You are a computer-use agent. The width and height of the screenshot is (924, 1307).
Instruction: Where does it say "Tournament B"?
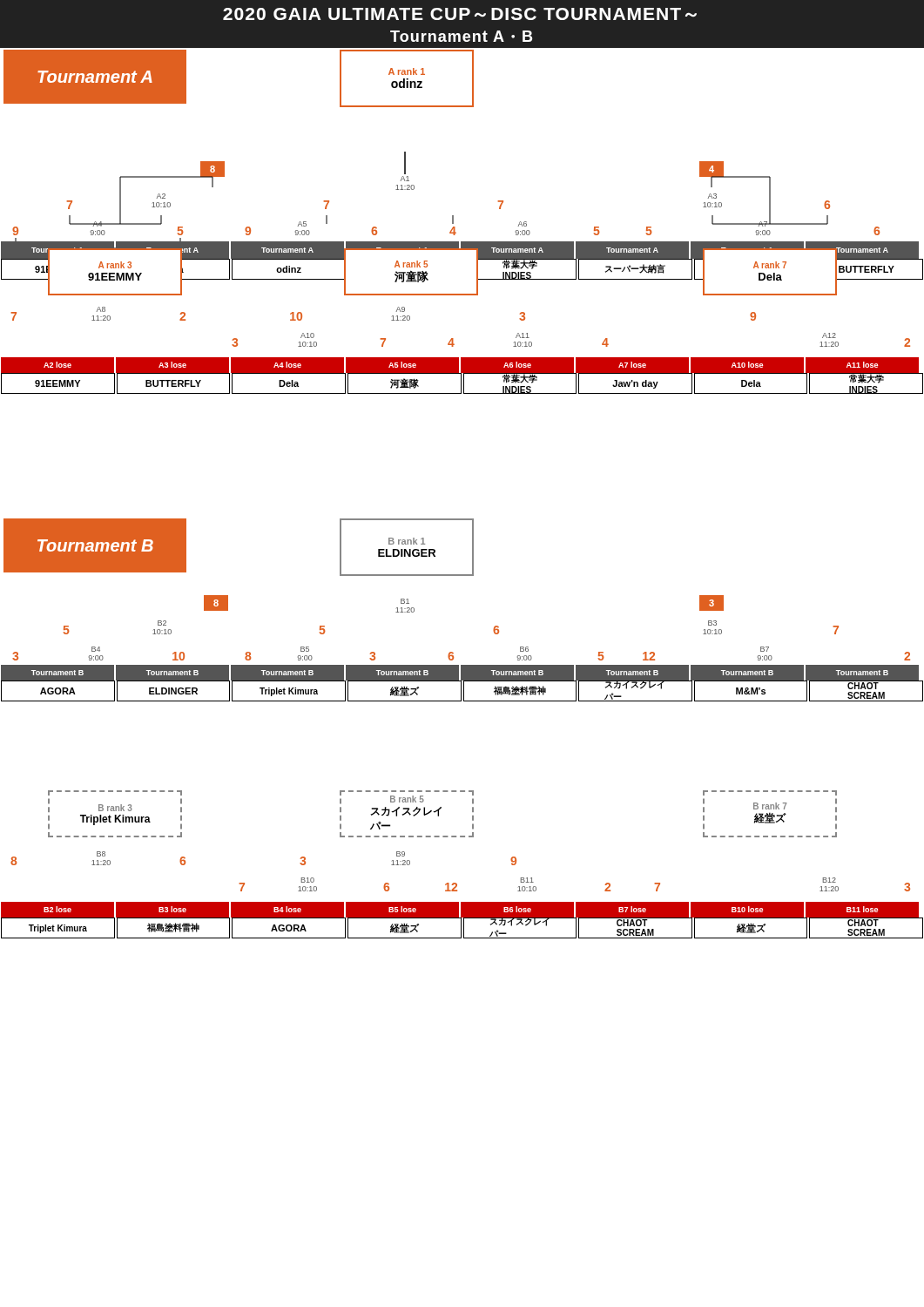pos(95,545)
